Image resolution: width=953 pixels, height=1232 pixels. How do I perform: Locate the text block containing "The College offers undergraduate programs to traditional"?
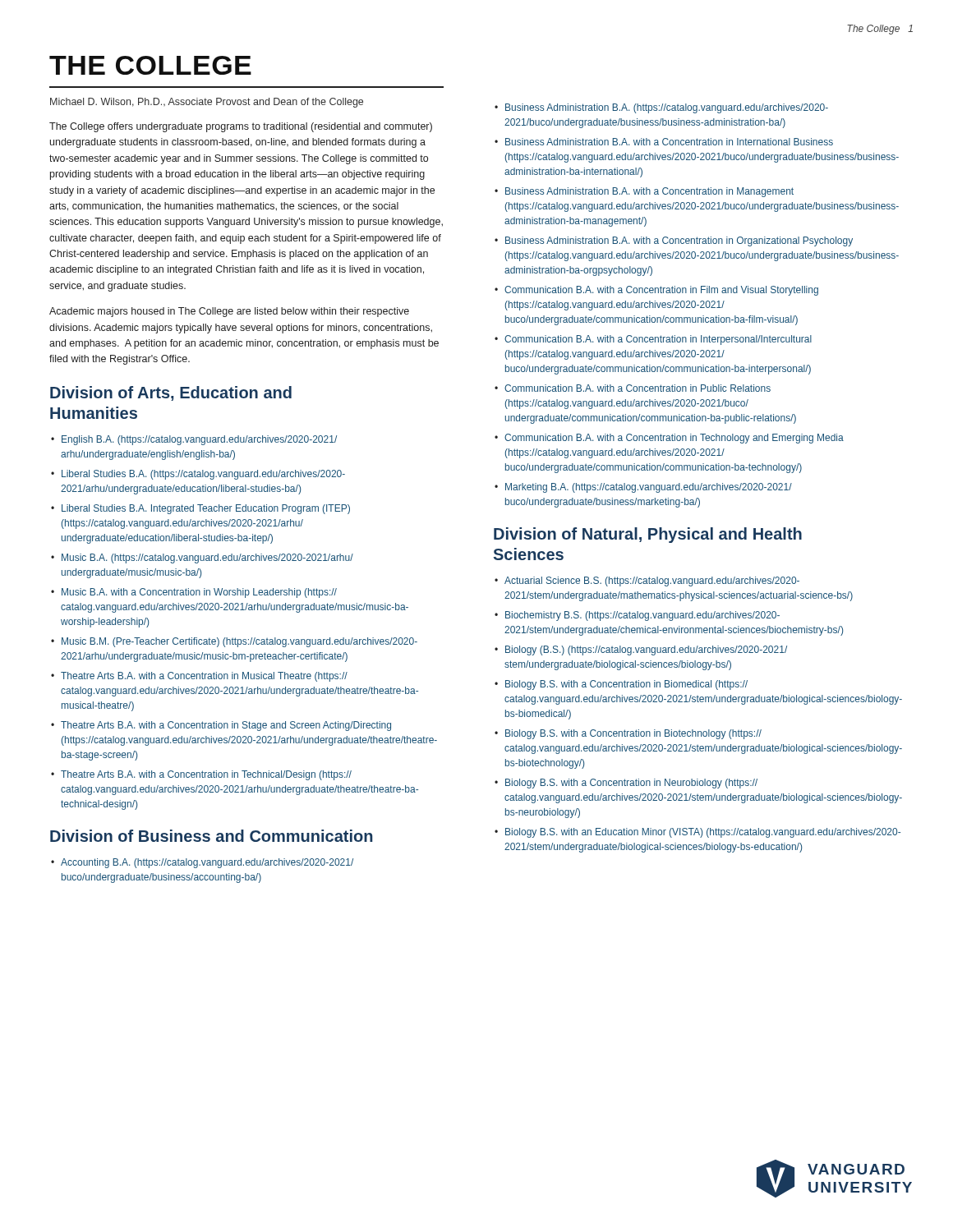coord(246,206)
